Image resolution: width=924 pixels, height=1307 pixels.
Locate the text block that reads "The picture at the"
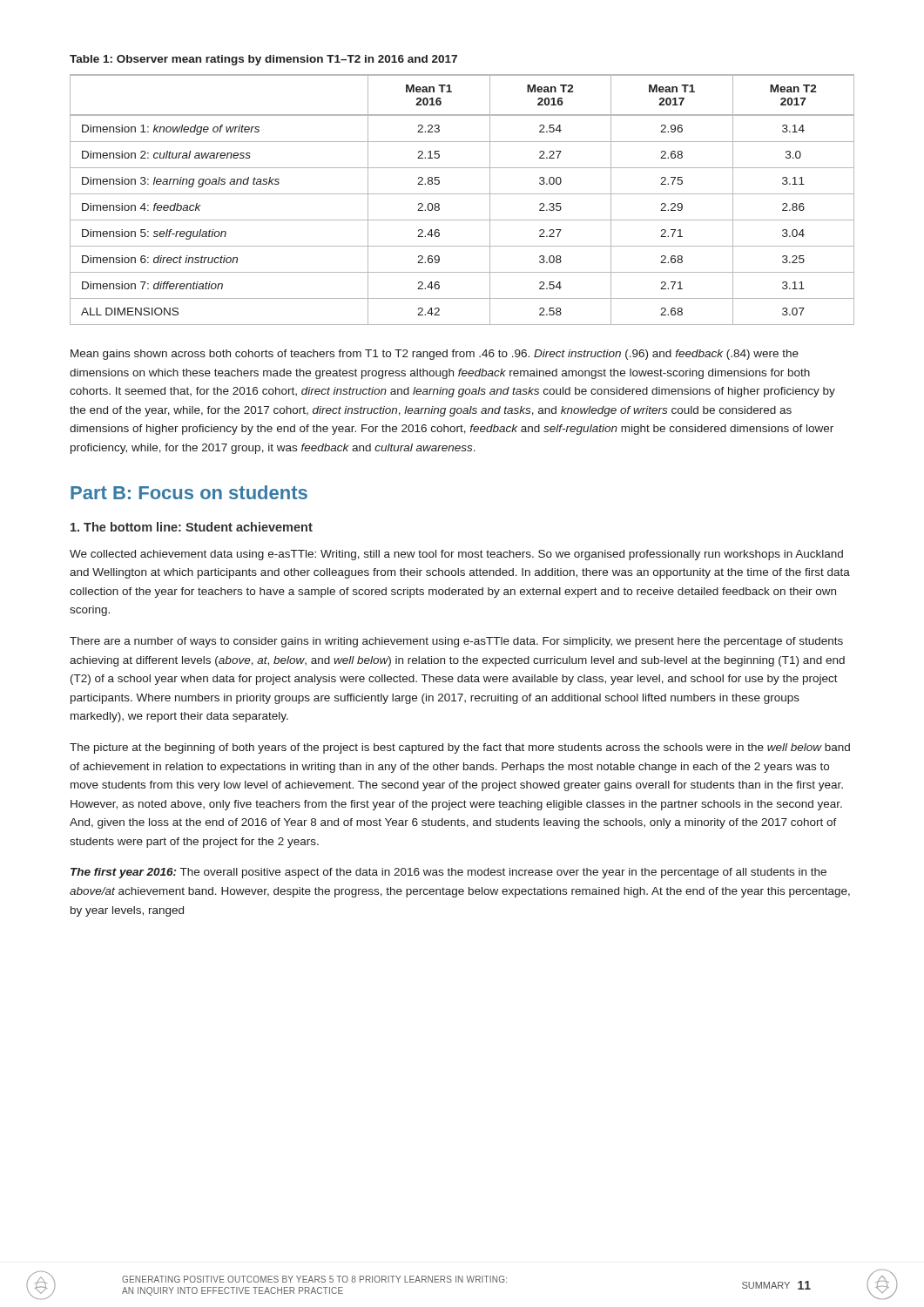[460, 794]
